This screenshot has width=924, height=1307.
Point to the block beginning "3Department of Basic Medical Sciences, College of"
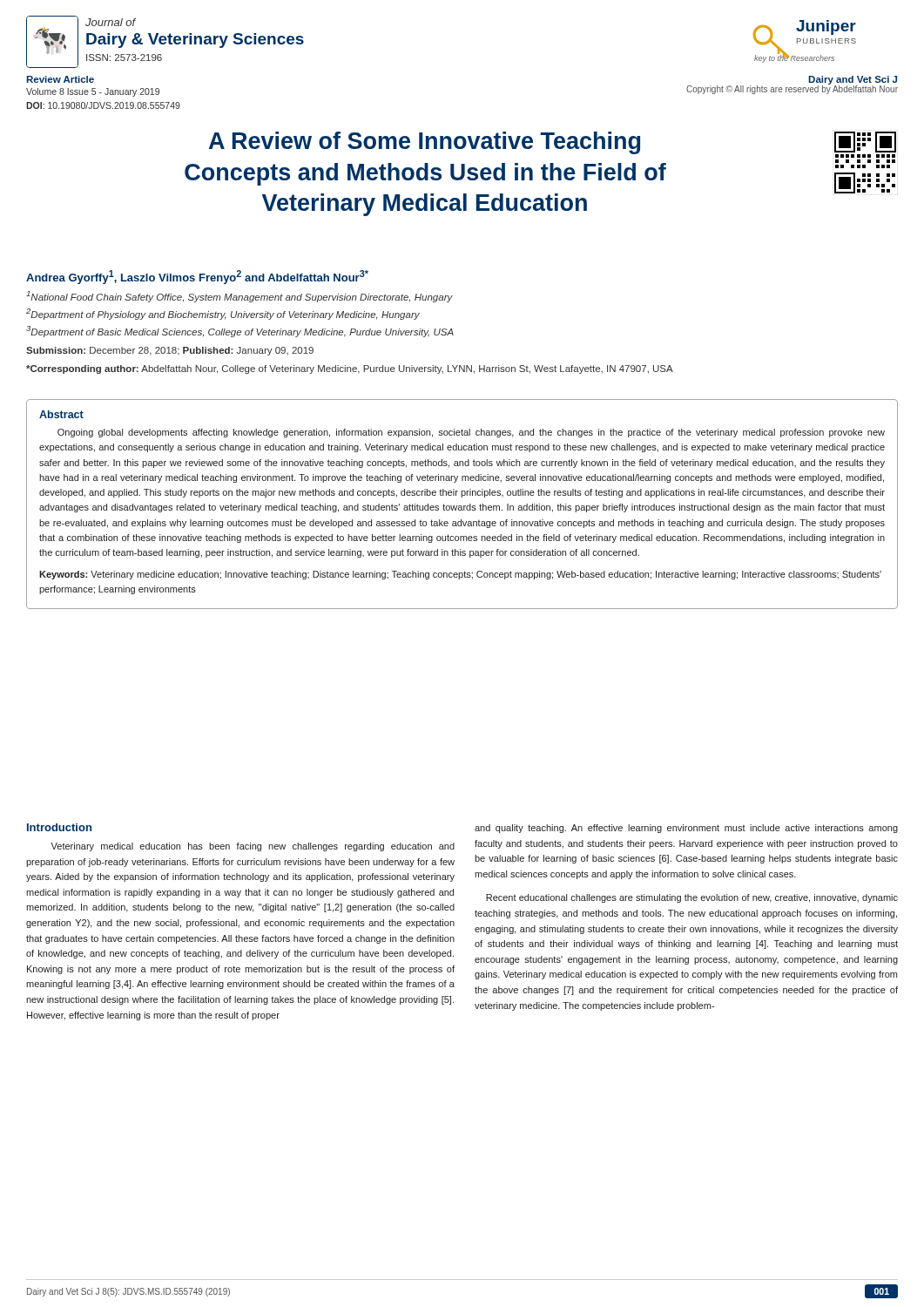click(240, 330)
